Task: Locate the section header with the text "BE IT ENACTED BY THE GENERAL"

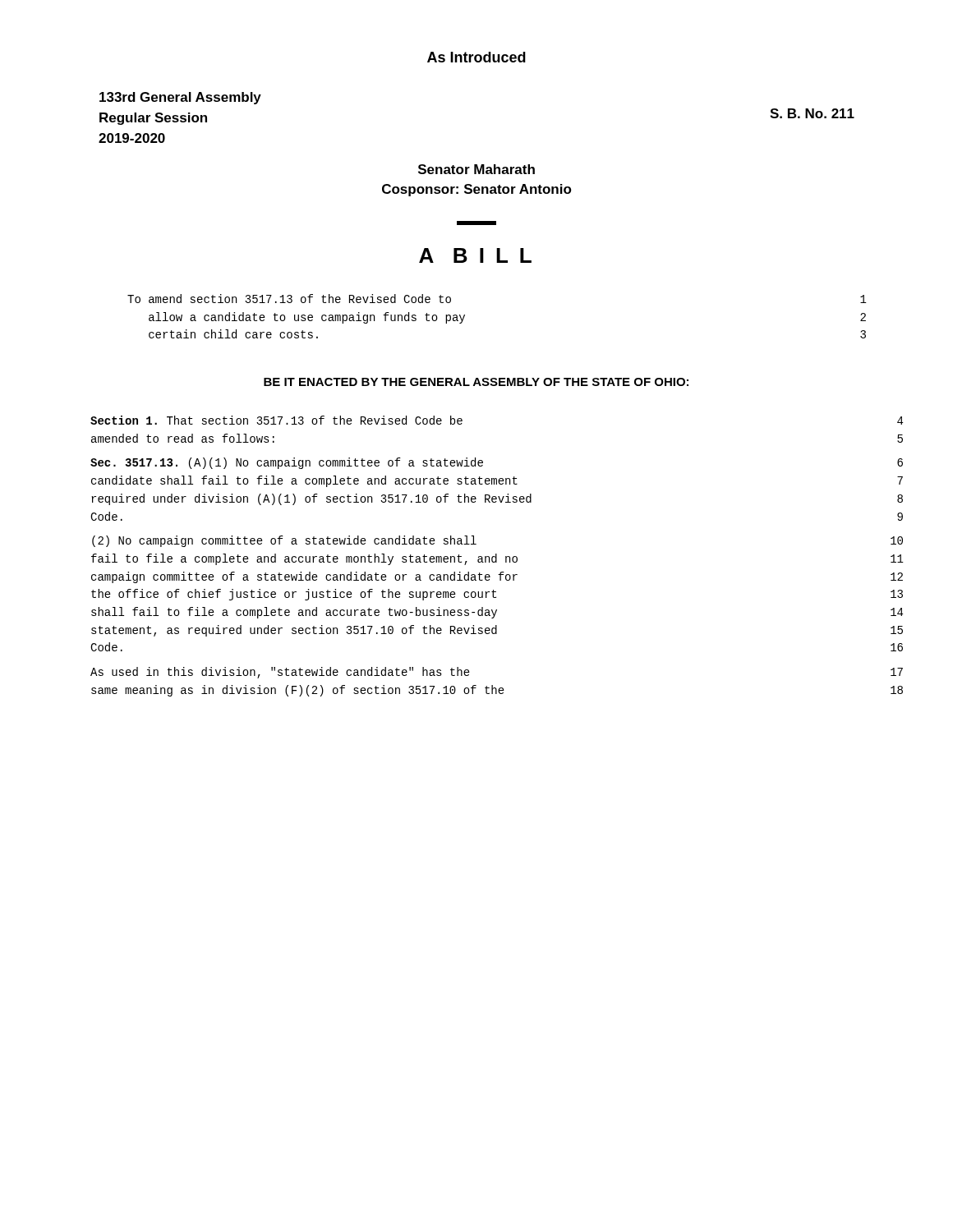Action: point(476,382)
